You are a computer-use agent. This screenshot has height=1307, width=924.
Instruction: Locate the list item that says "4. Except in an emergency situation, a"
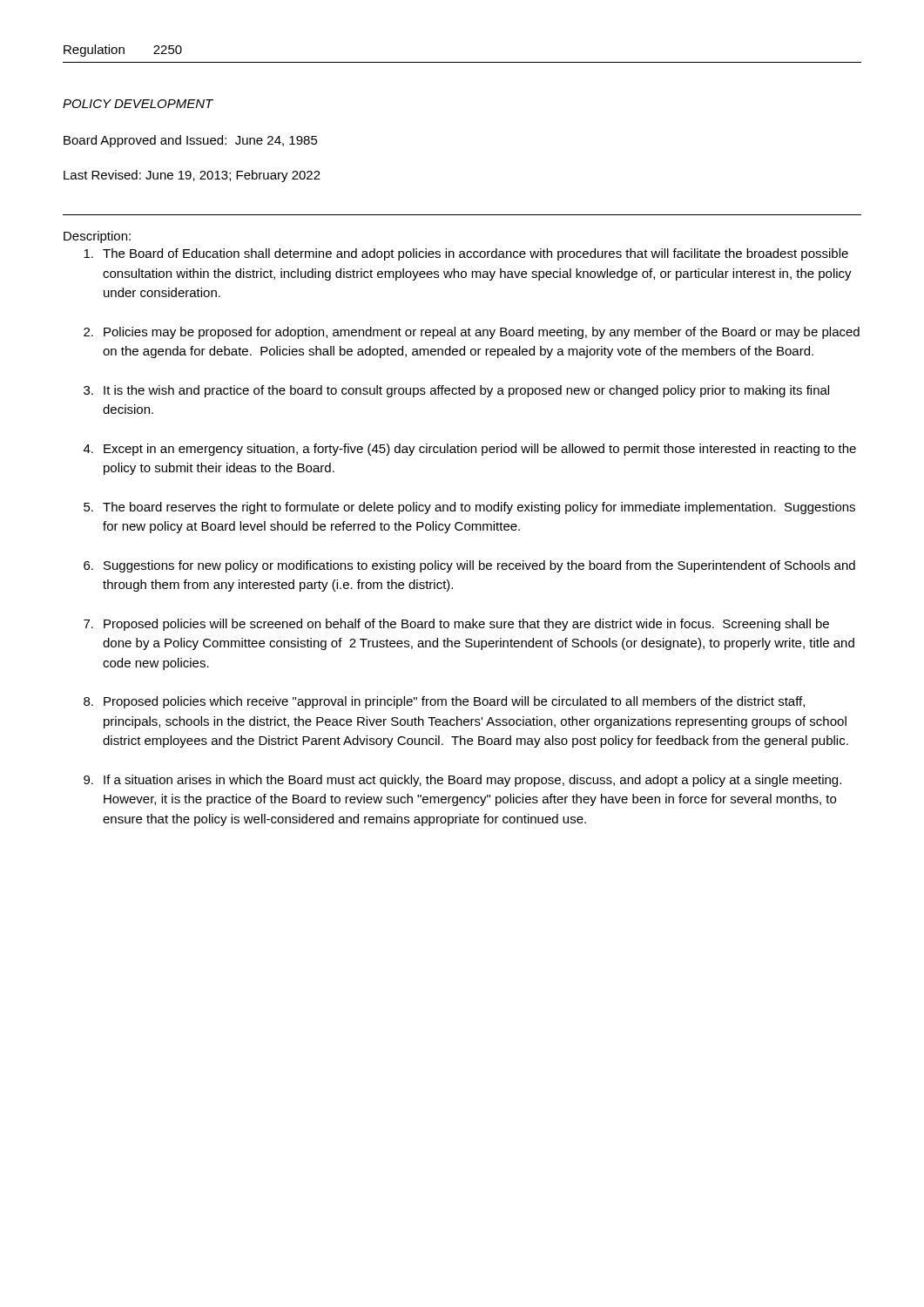coord(462,458)
